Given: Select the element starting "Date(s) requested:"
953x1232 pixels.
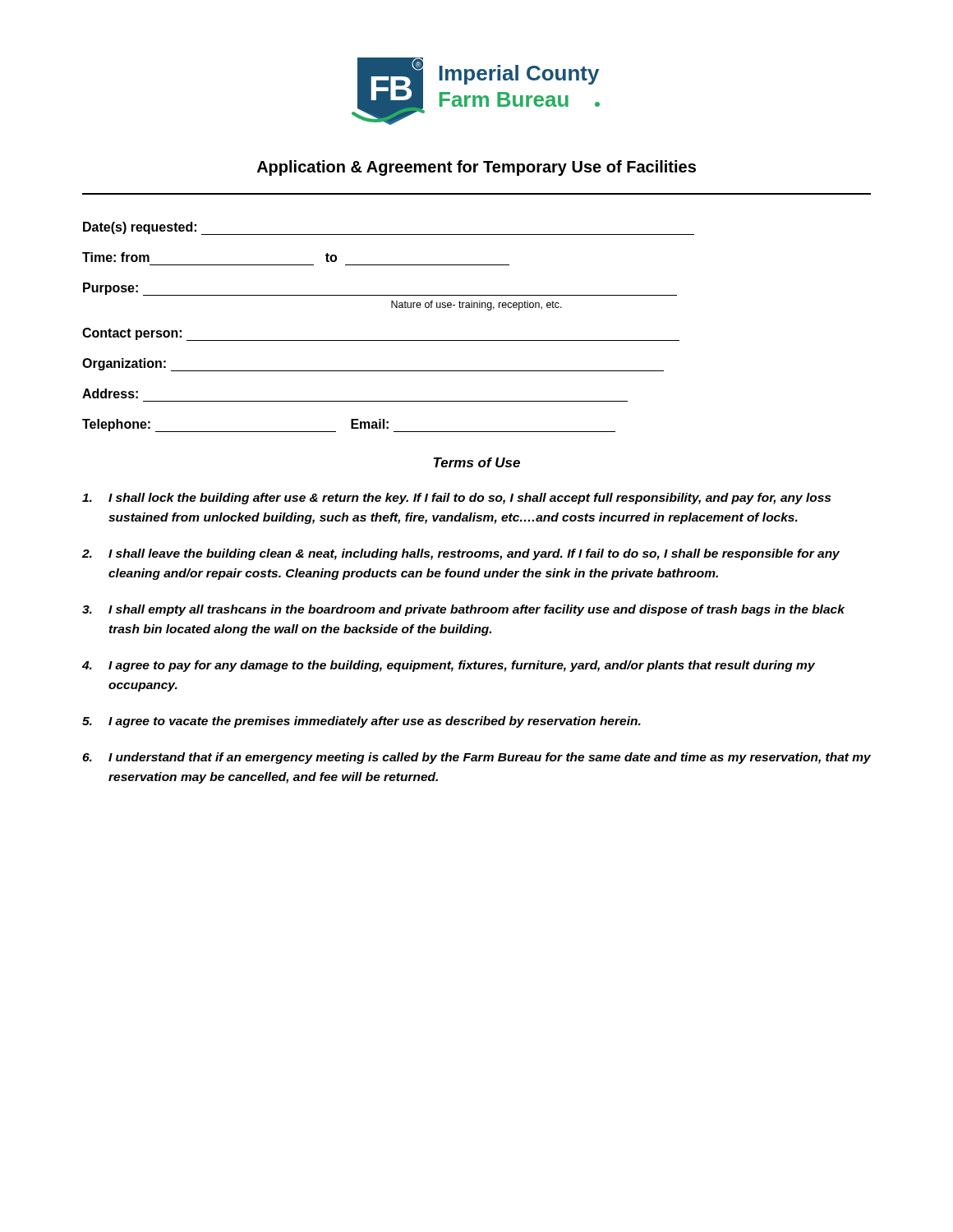Looking at the screenshot, I should click(x=388, y=227).
